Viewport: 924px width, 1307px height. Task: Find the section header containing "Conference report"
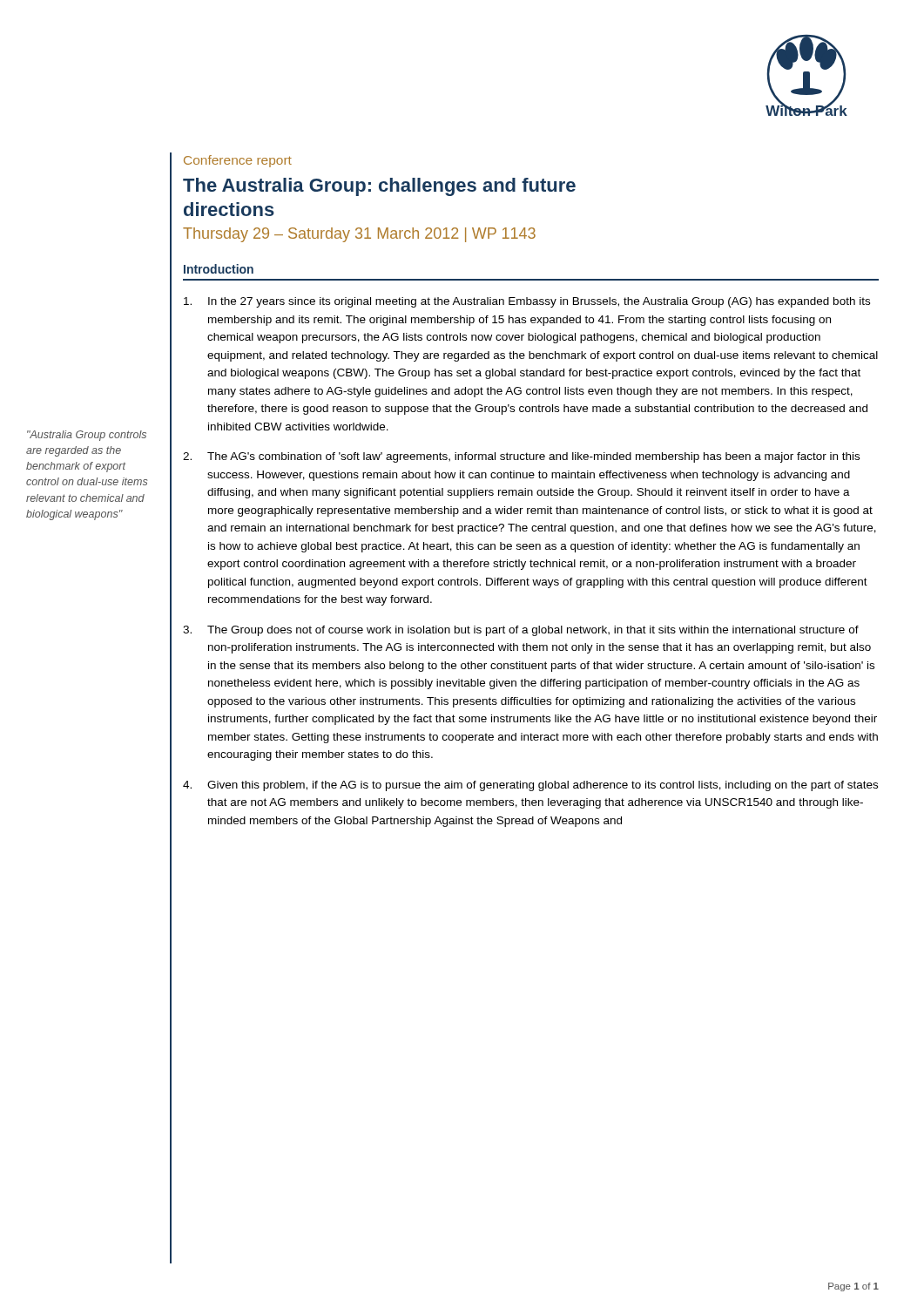237,160
